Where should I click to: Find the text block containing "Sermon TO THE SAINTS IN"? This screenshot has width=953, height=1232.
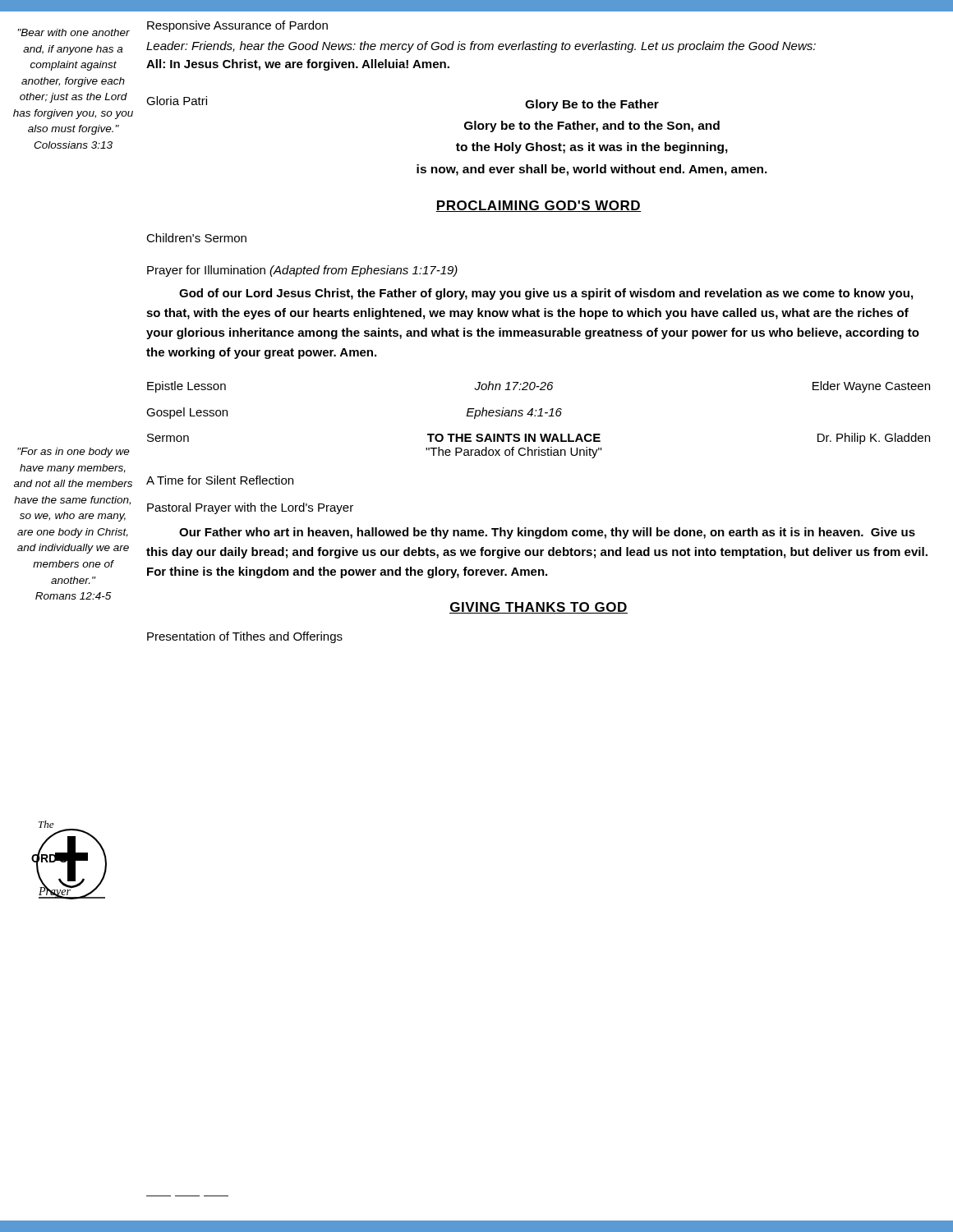click(x=538, y=444)
